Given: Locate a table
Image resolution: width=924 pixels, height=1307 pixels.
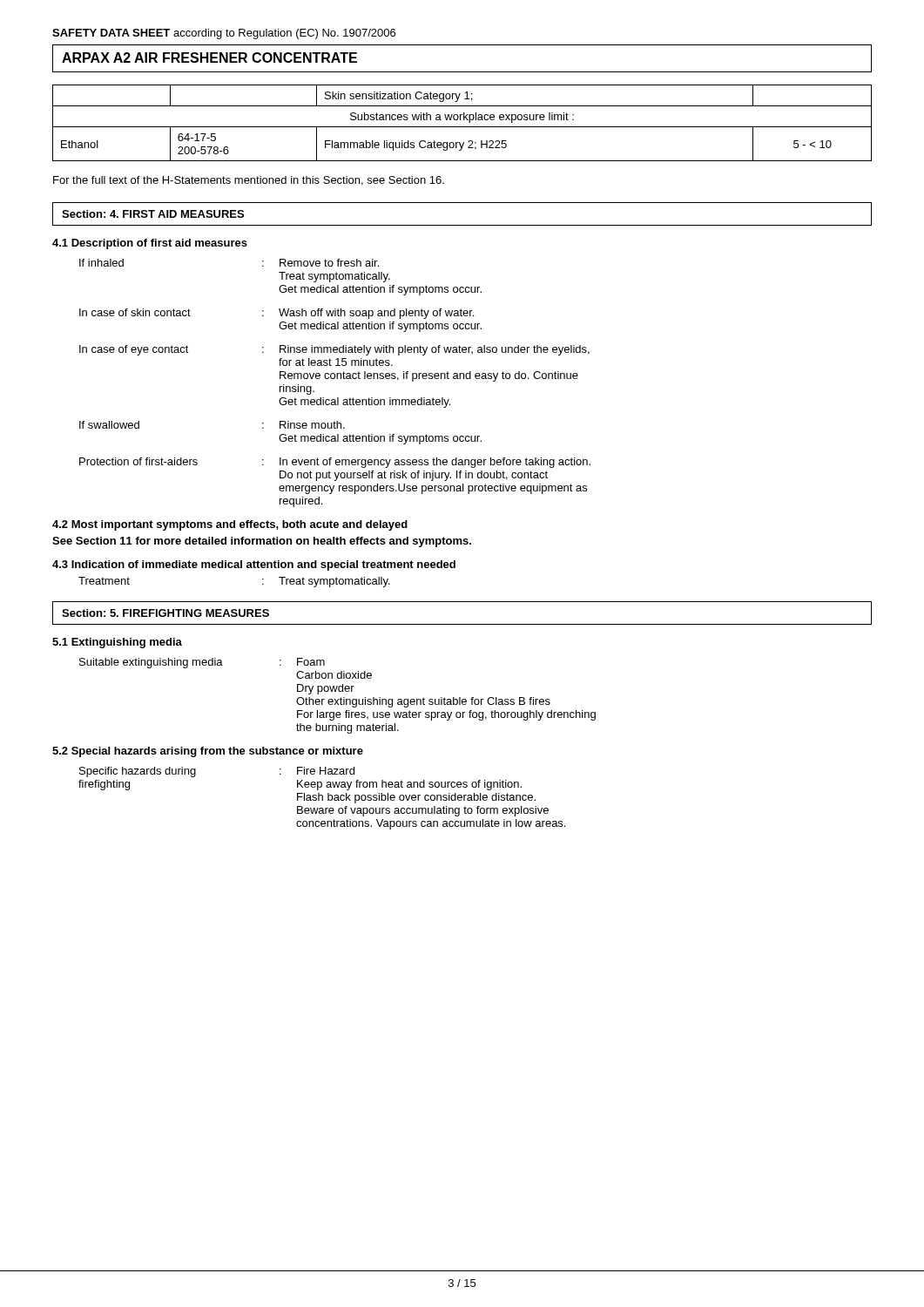Looking at the screenshot, I should pos(462,123).
